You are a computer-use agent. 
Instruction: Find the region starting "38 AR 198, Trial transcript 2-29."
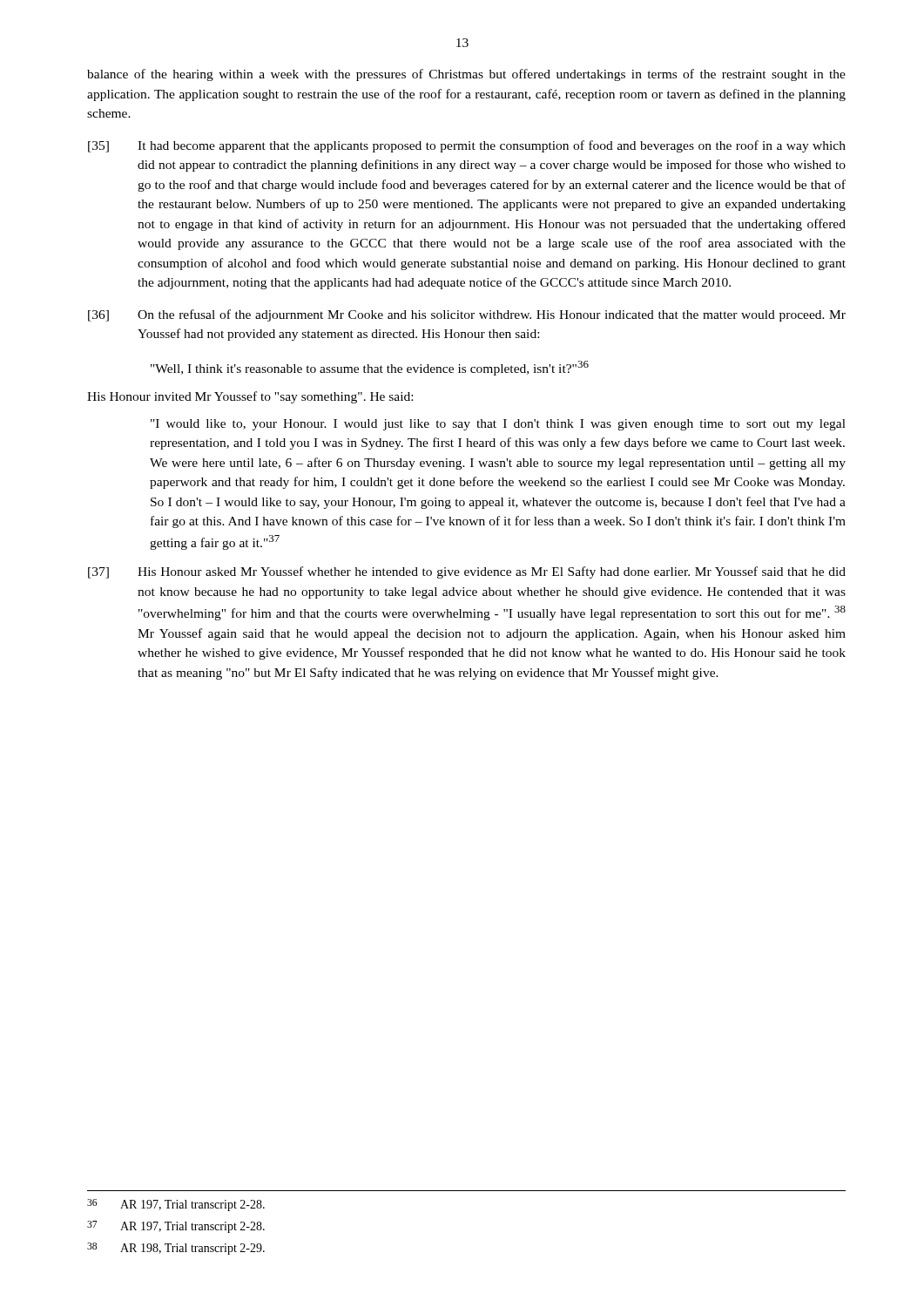(176, 1249)
